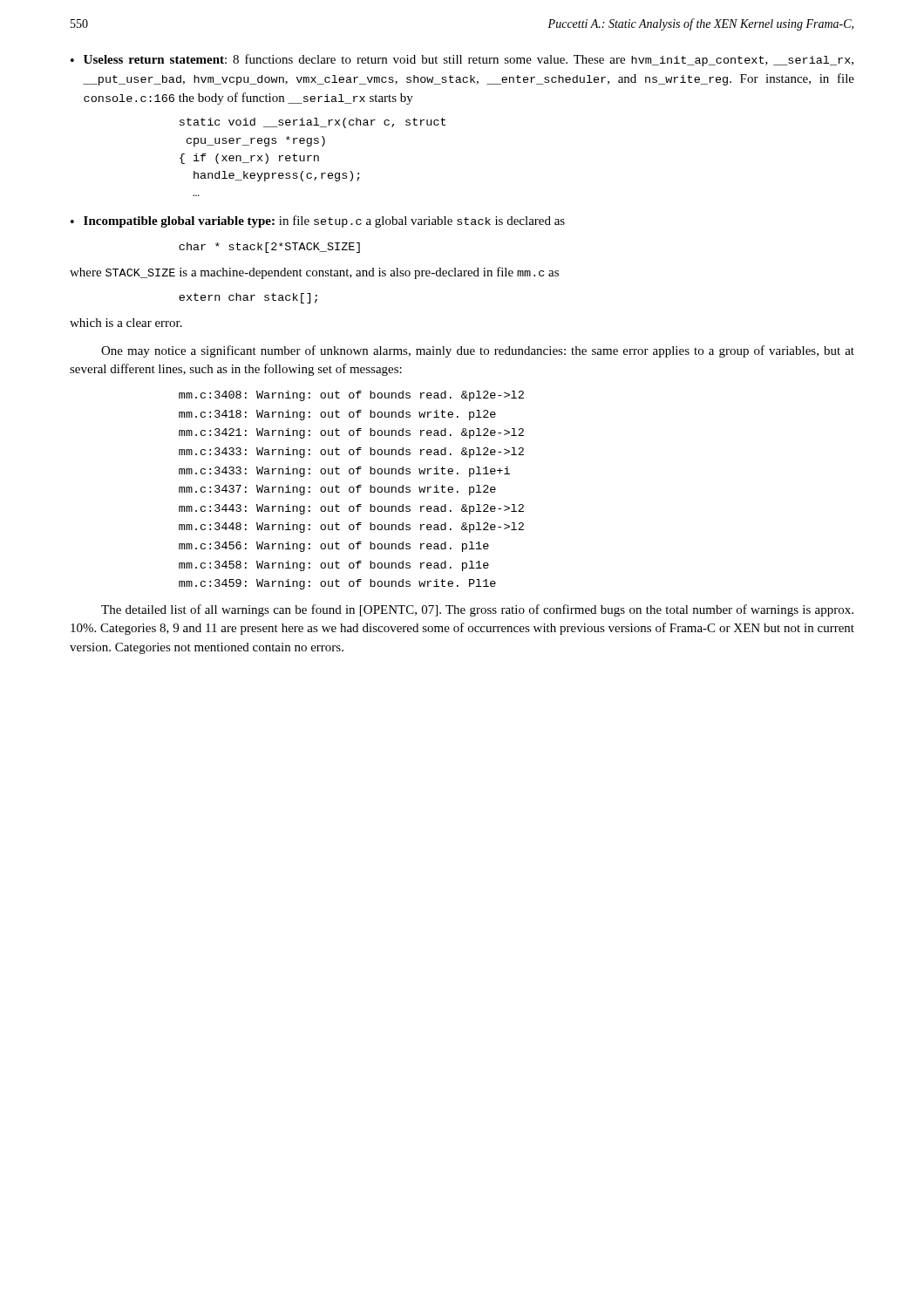The width and height of the screenshot is (924, 1308).
Task: Locate the text block that reads "where STACK_SIZE is a"
Action: pos(315,272)
